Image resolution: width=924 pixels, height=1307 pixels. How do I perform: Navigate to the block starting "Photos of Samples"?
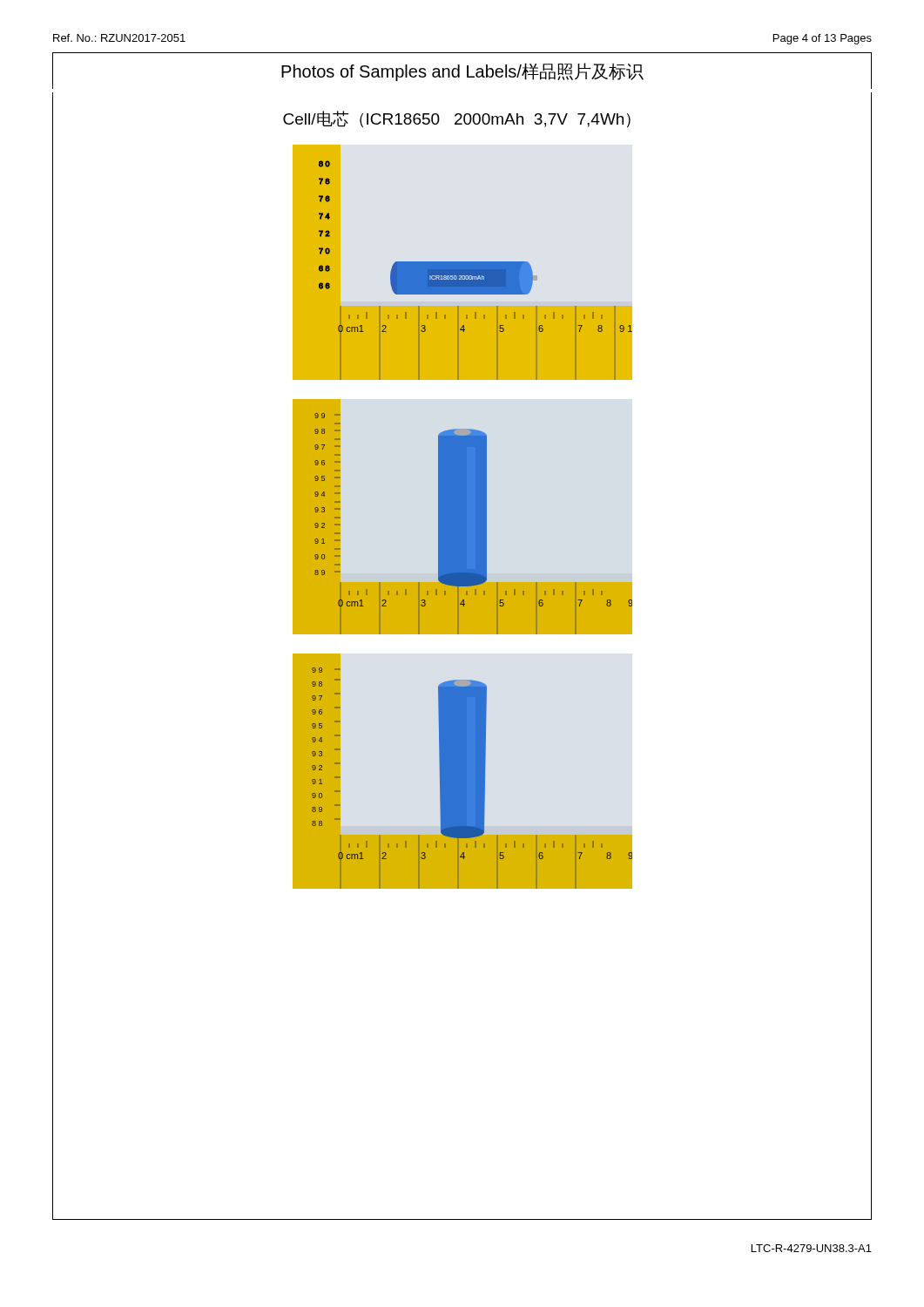tap(462, 71)
